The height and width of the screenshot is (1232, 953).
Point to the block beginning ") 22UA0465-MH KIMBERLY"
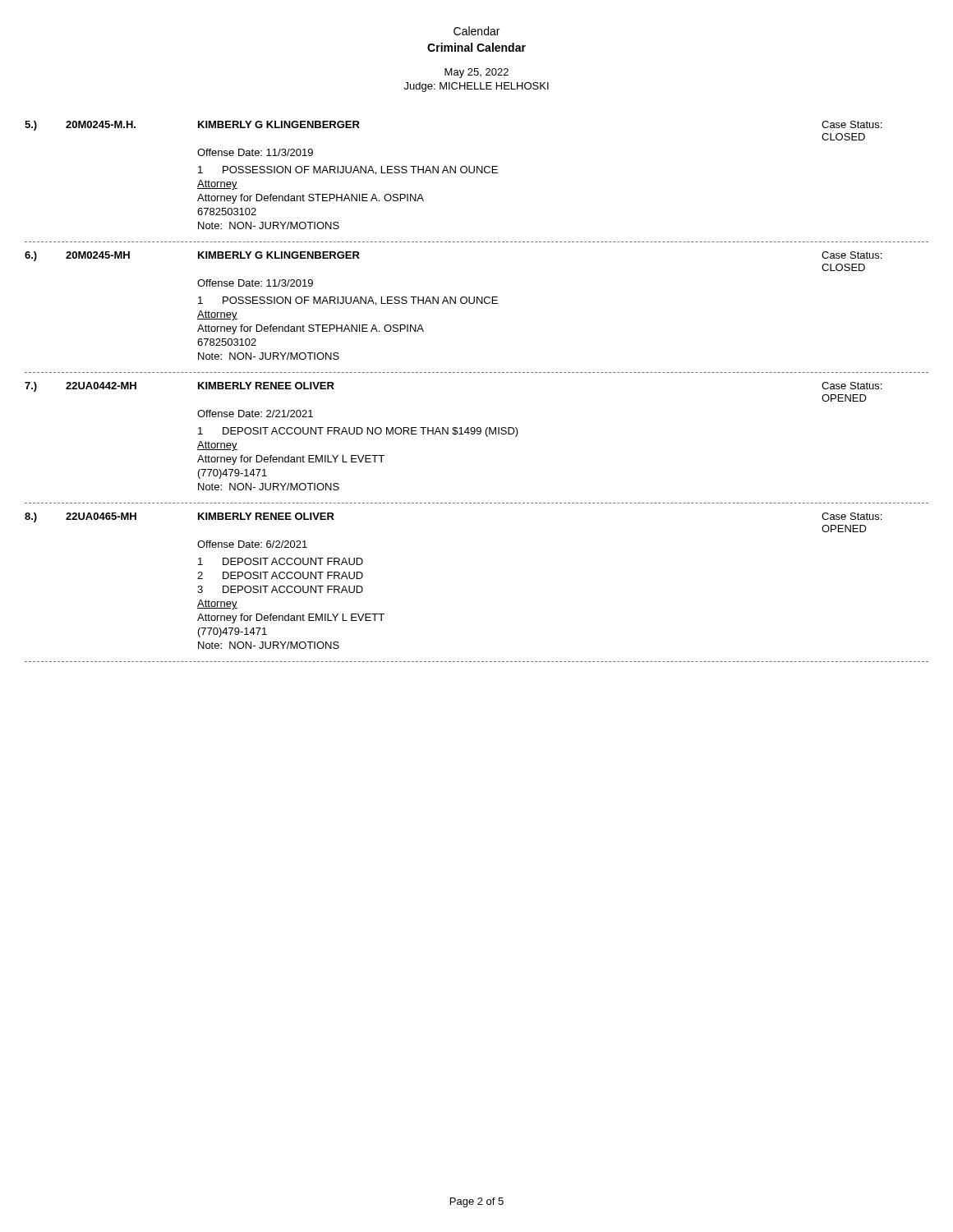point(102,517)
